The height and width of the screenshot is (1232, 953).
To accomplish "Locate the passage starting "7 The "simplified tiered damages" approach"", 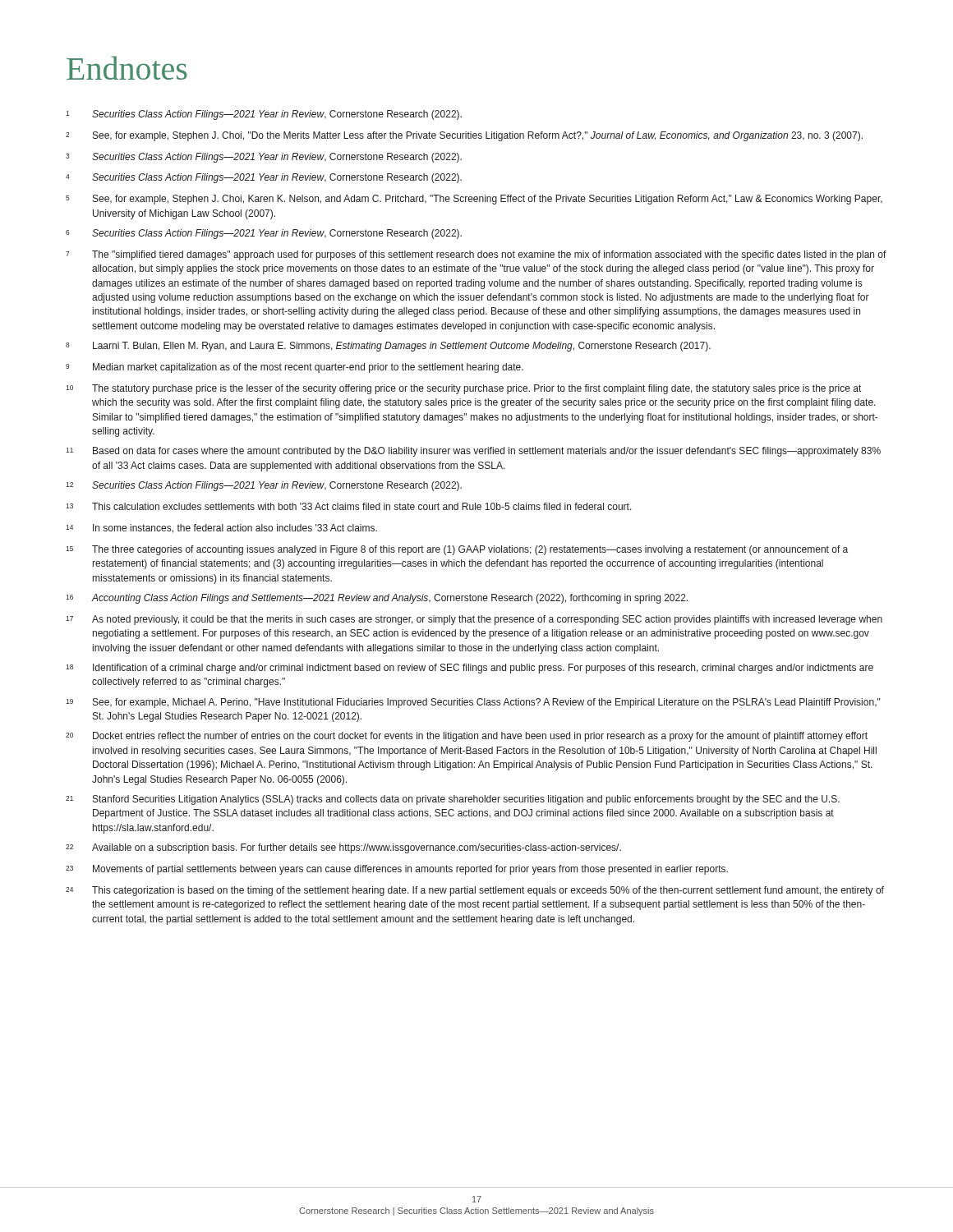I will [476, 291].
